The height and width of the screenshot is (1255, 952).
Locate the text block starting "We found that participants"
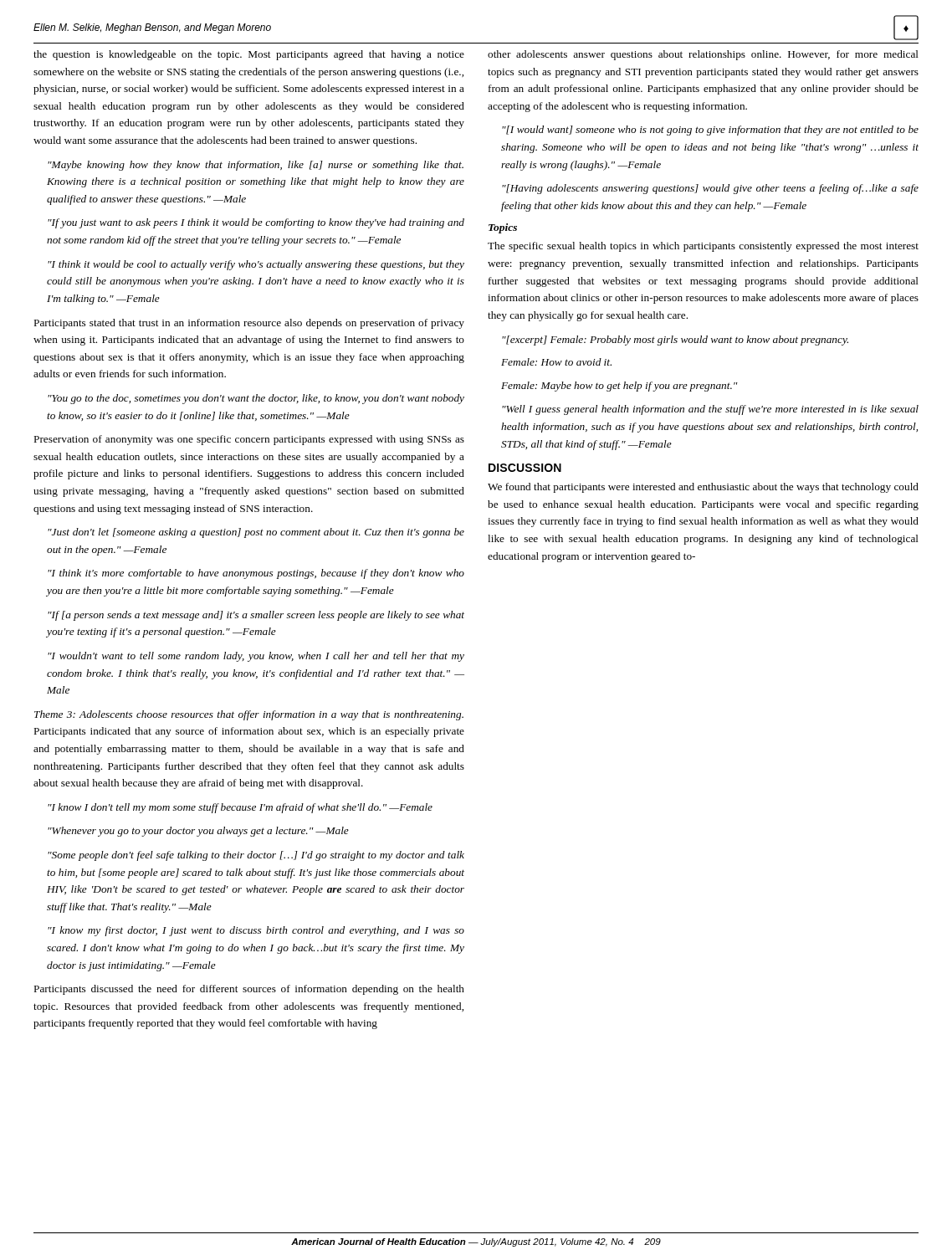click(x=703, y=522)
